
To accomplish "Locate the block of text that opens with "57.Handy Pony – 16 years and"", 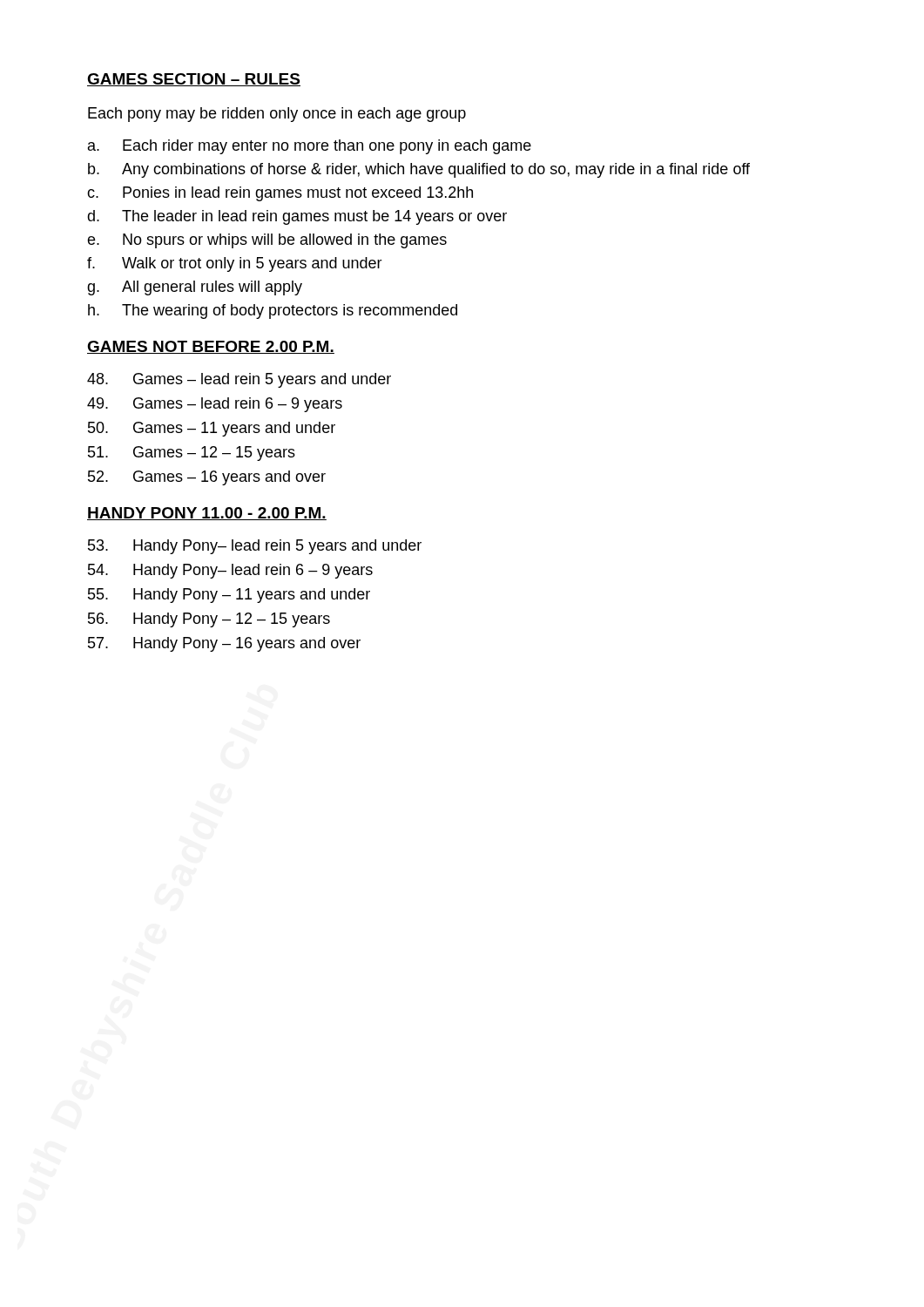I will (224, 643).
